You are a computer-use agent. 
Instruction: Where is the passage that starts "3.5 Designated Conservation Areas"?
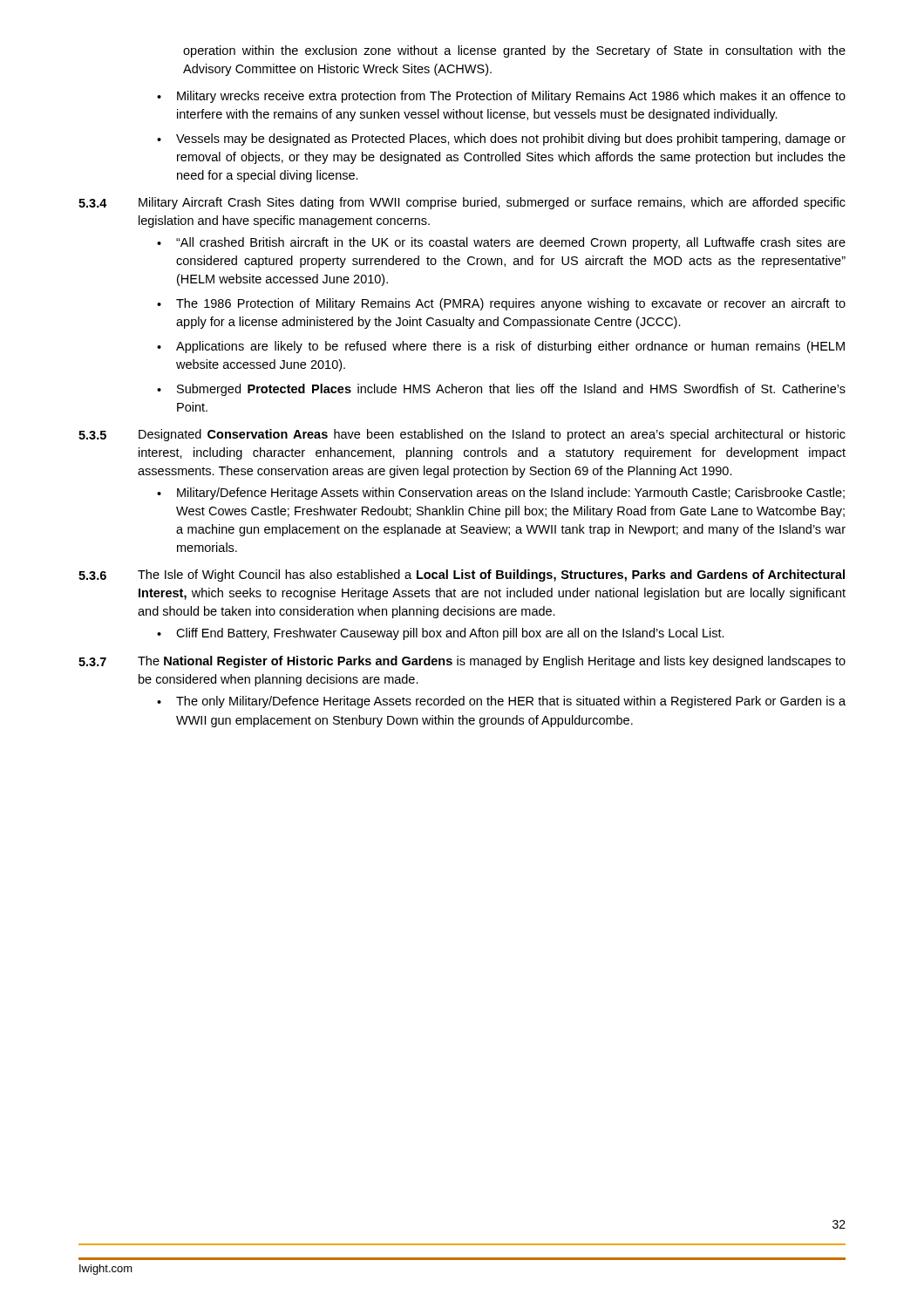(462, 453)
